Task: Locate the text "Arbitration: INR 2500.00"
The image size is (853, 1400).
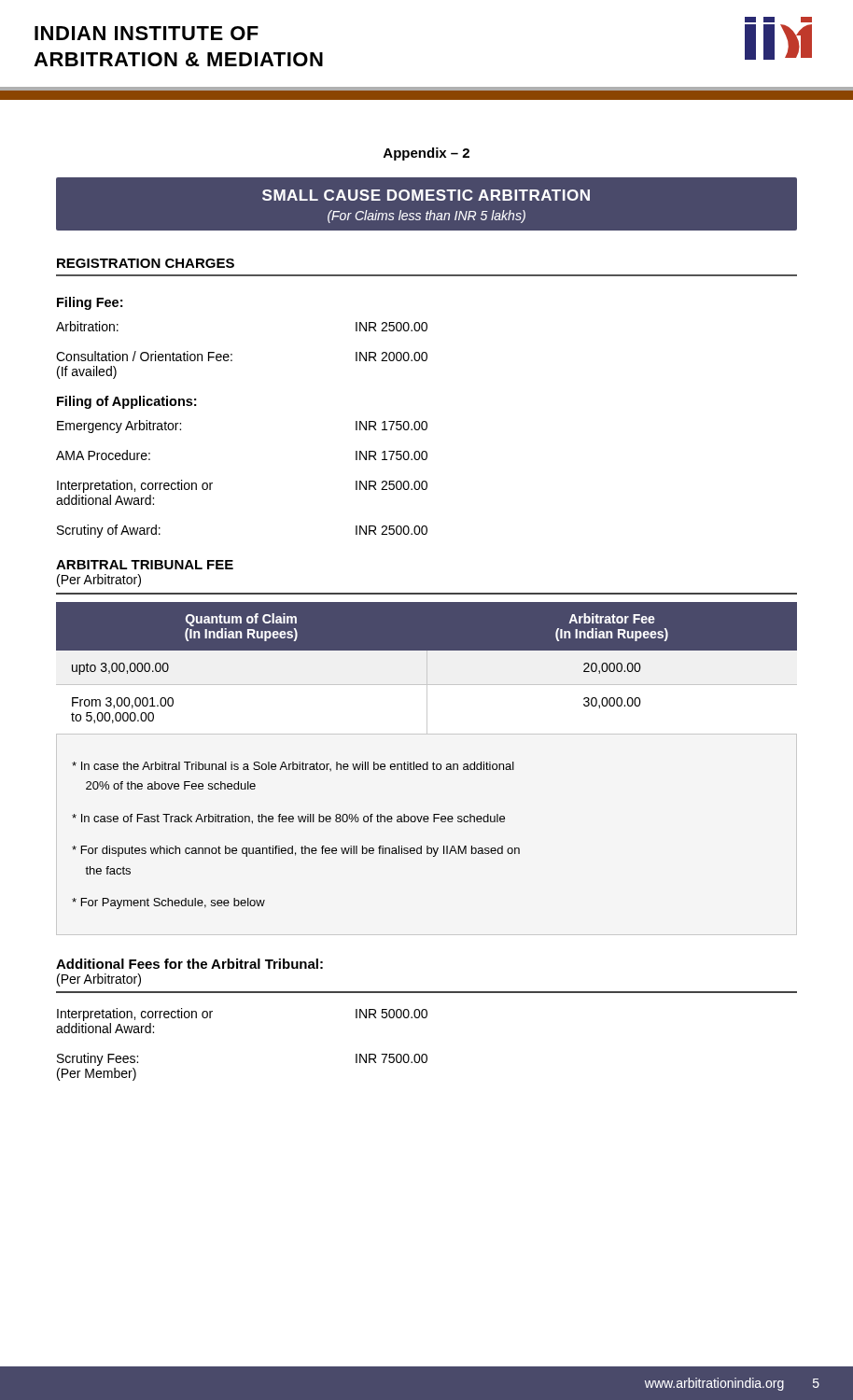Action: click(x=84, y=326)
